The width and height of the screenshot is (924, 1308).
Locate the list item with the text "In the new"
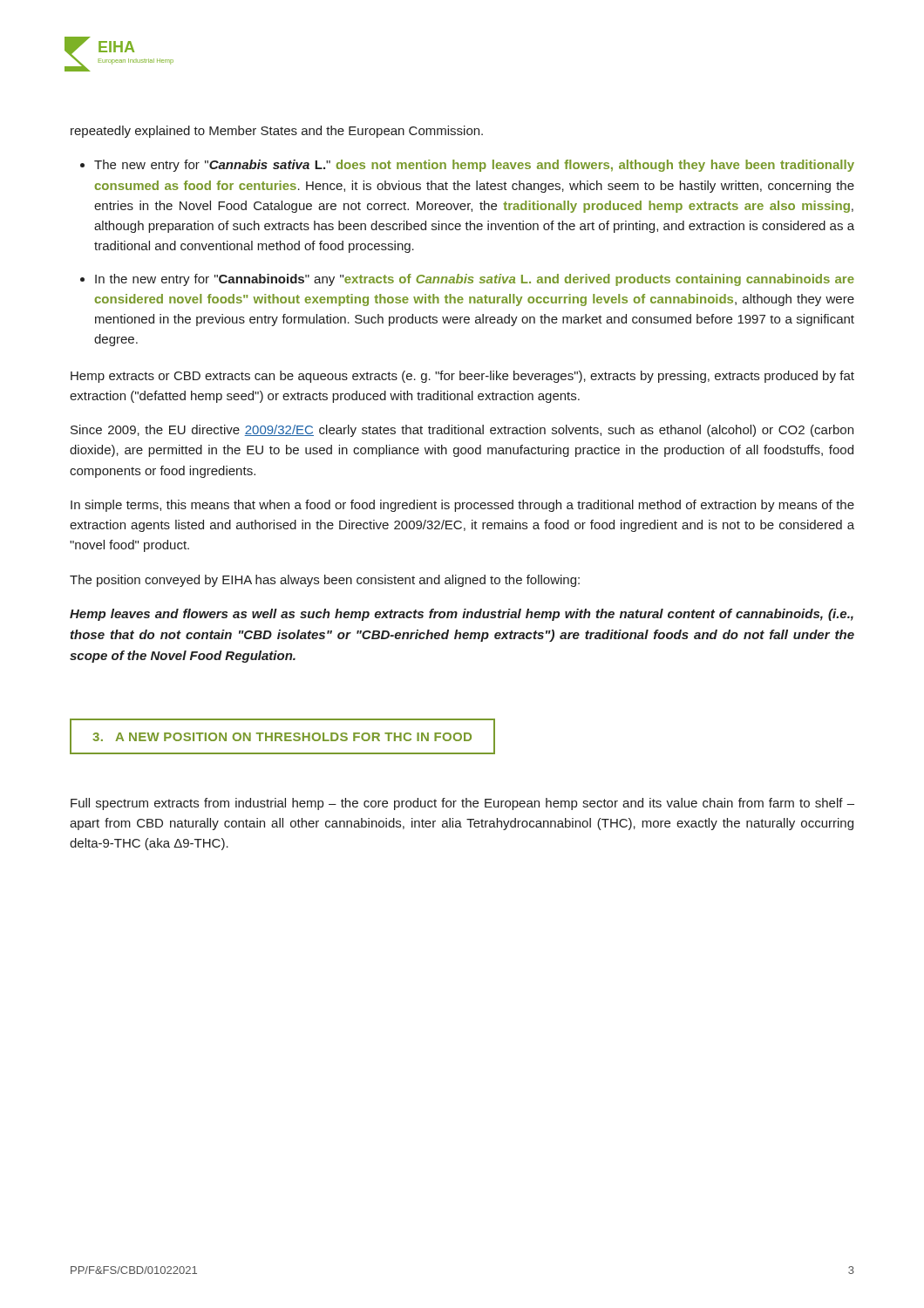tap(474, 309)
